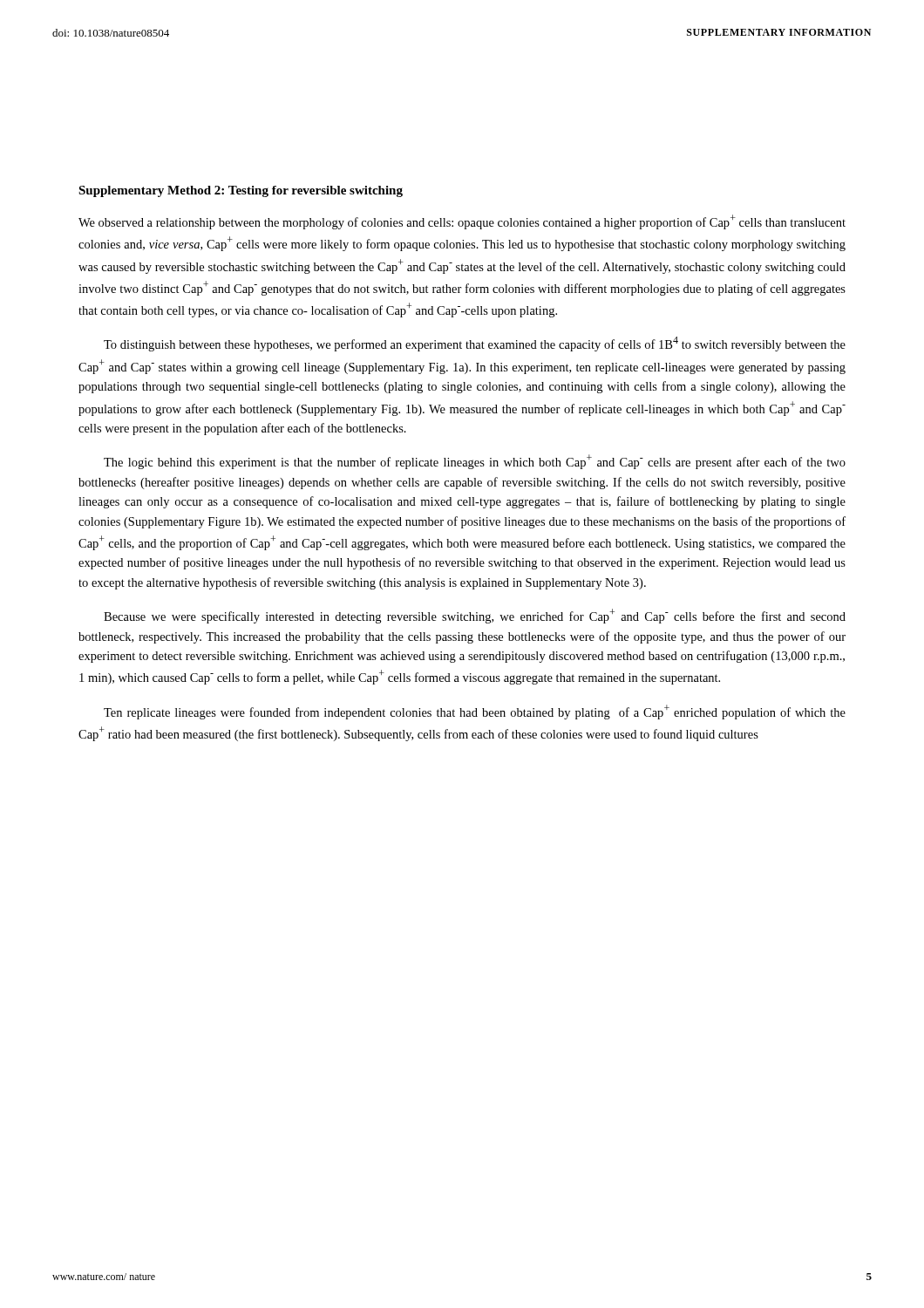Click on the region starting "Ten replicate lineages"

[462, 721]
